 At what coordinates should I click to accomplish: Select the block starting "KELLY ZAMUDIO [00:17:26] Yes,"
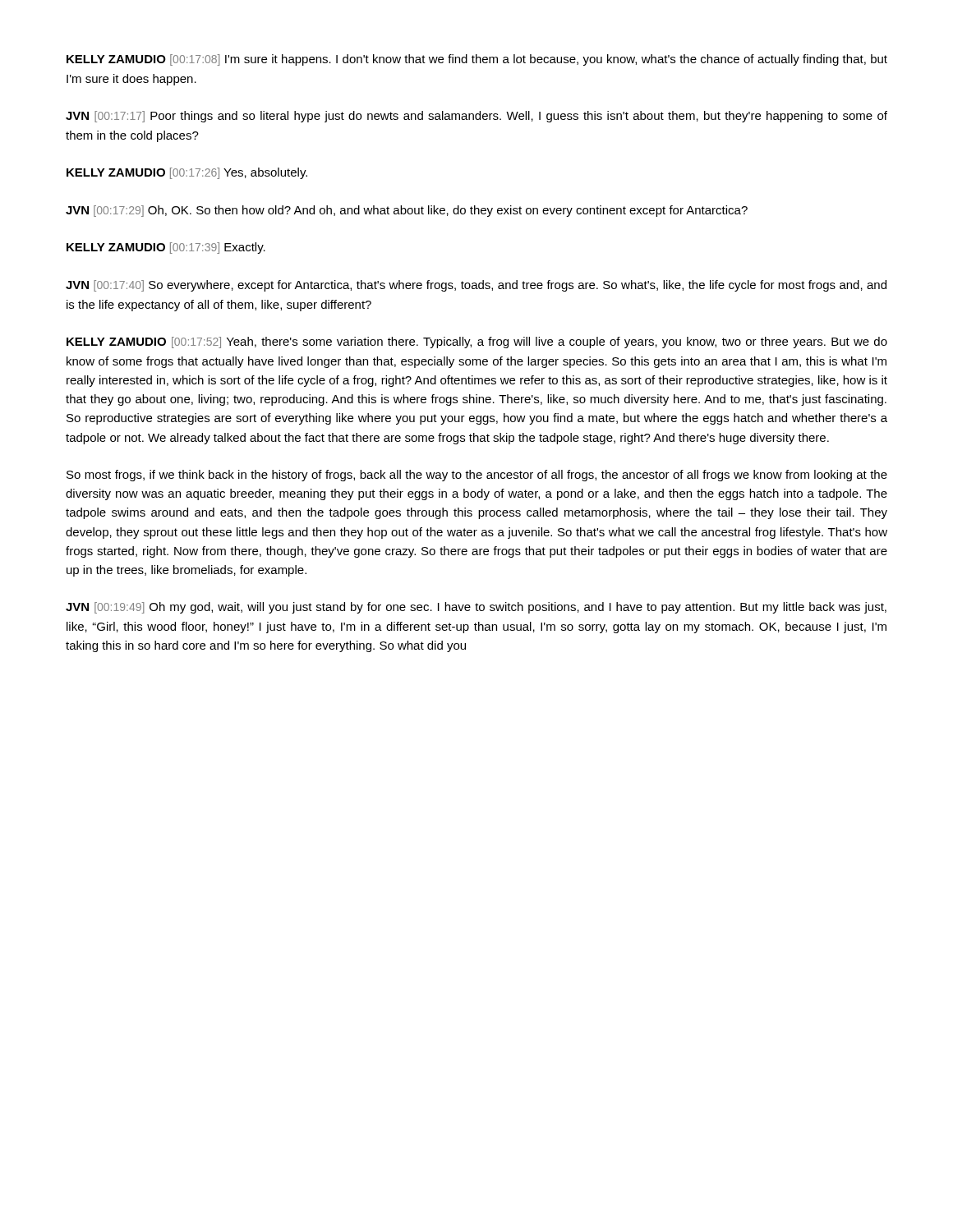[187, 172]
